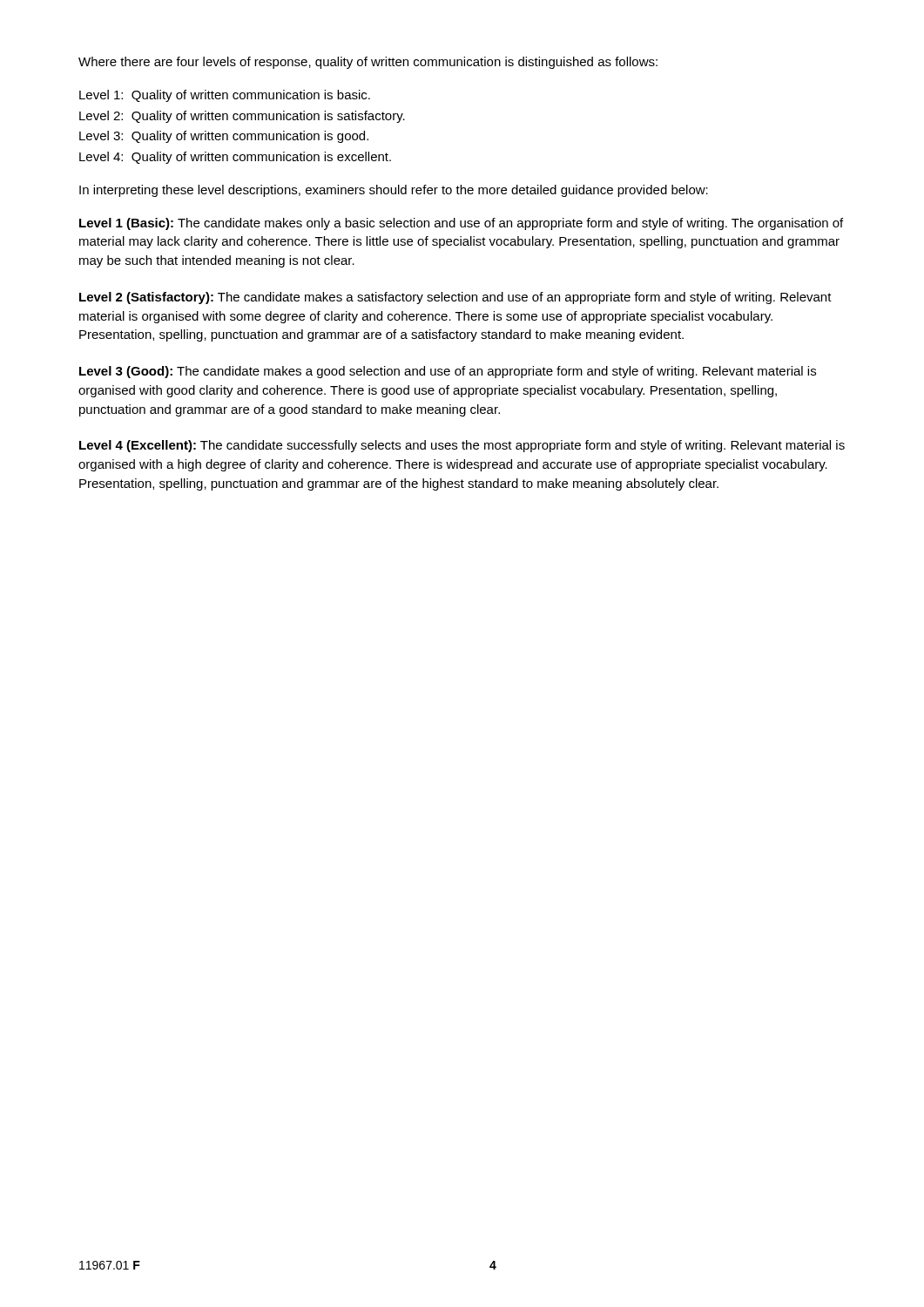The width and height of the screenshot is (924, 1307).
Task: Locate the text block containing "Level 2 (Satisfactory): The candidate makes a"
Action: point(455,315)
